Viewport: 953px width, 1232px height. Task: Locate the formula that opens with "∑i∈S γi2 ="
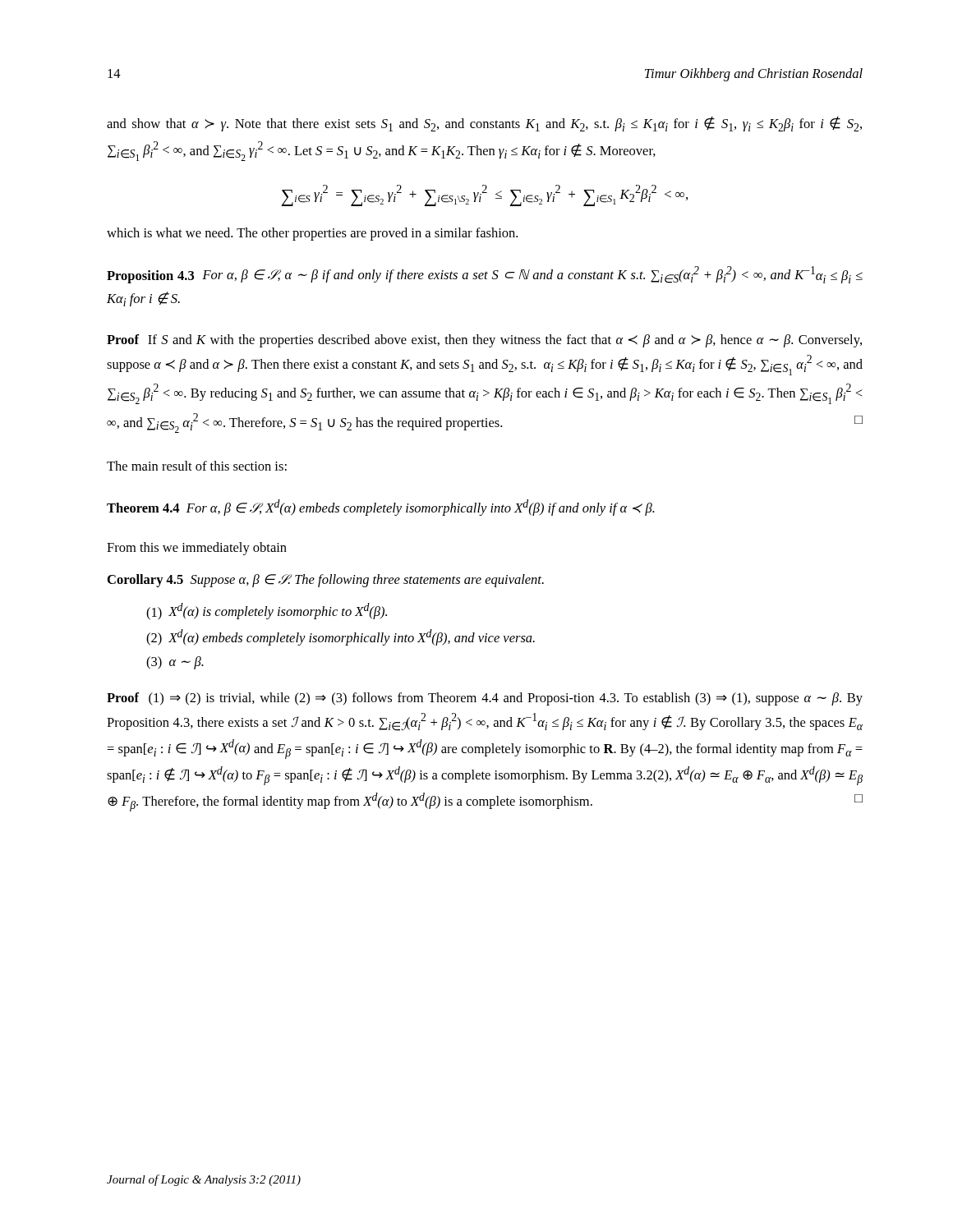pyautogui.click(x=485, y=195)
